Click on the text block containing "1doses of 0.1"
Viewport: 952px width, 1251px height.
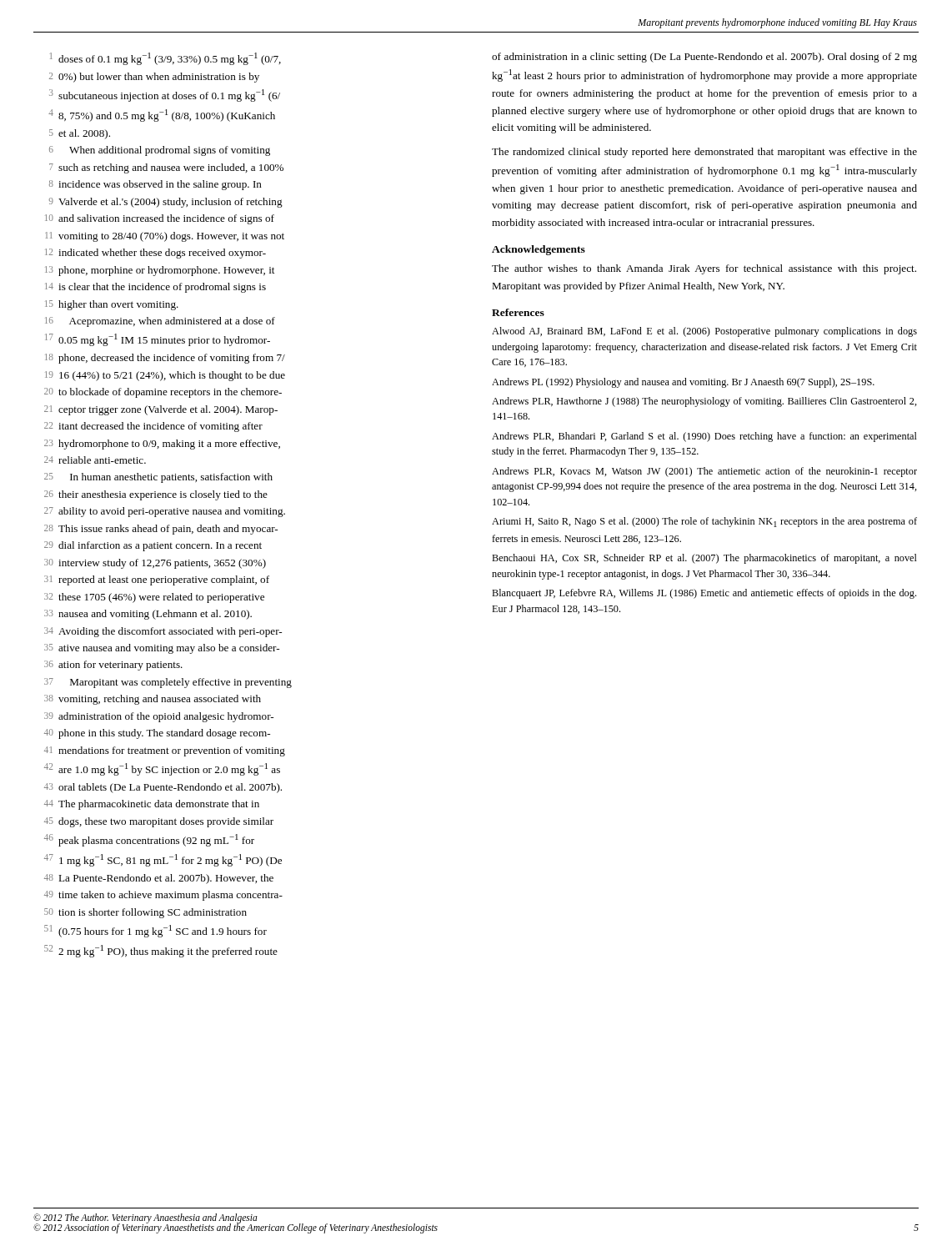(x=242, y=505)
